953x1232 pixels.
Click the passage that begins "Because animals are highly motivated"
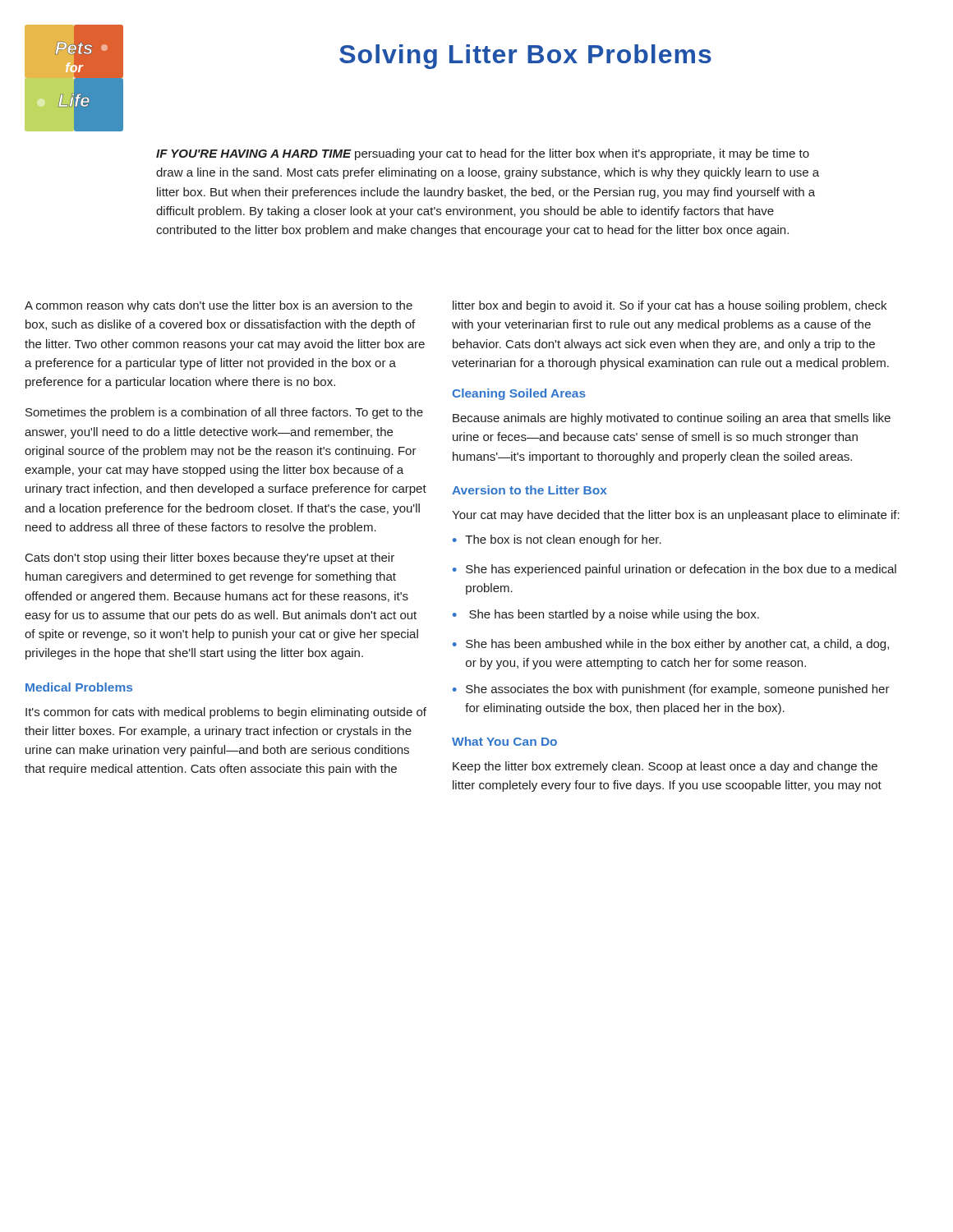(671, 437)
